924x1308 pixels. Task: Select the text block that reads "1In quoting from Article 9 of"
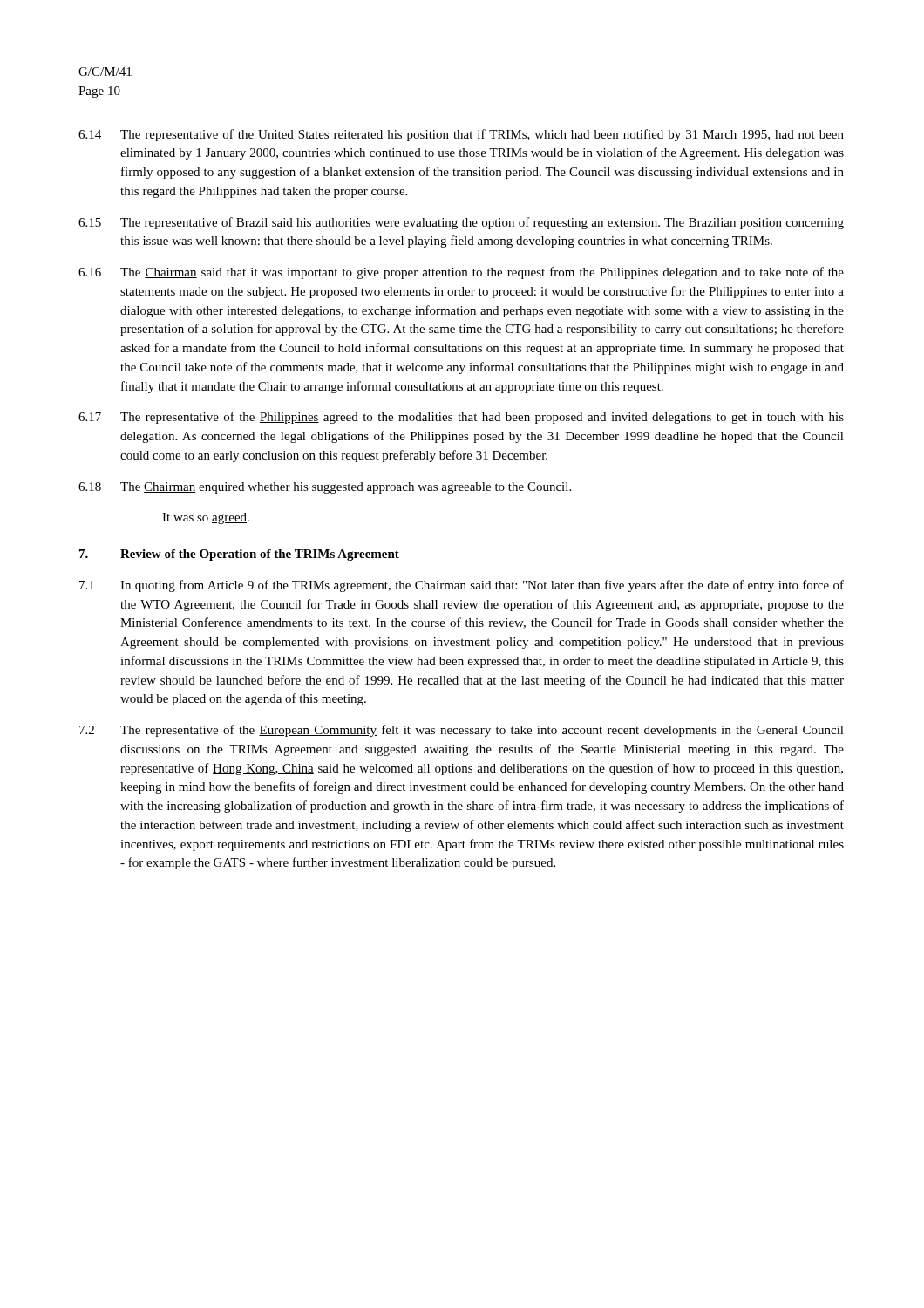461,643
